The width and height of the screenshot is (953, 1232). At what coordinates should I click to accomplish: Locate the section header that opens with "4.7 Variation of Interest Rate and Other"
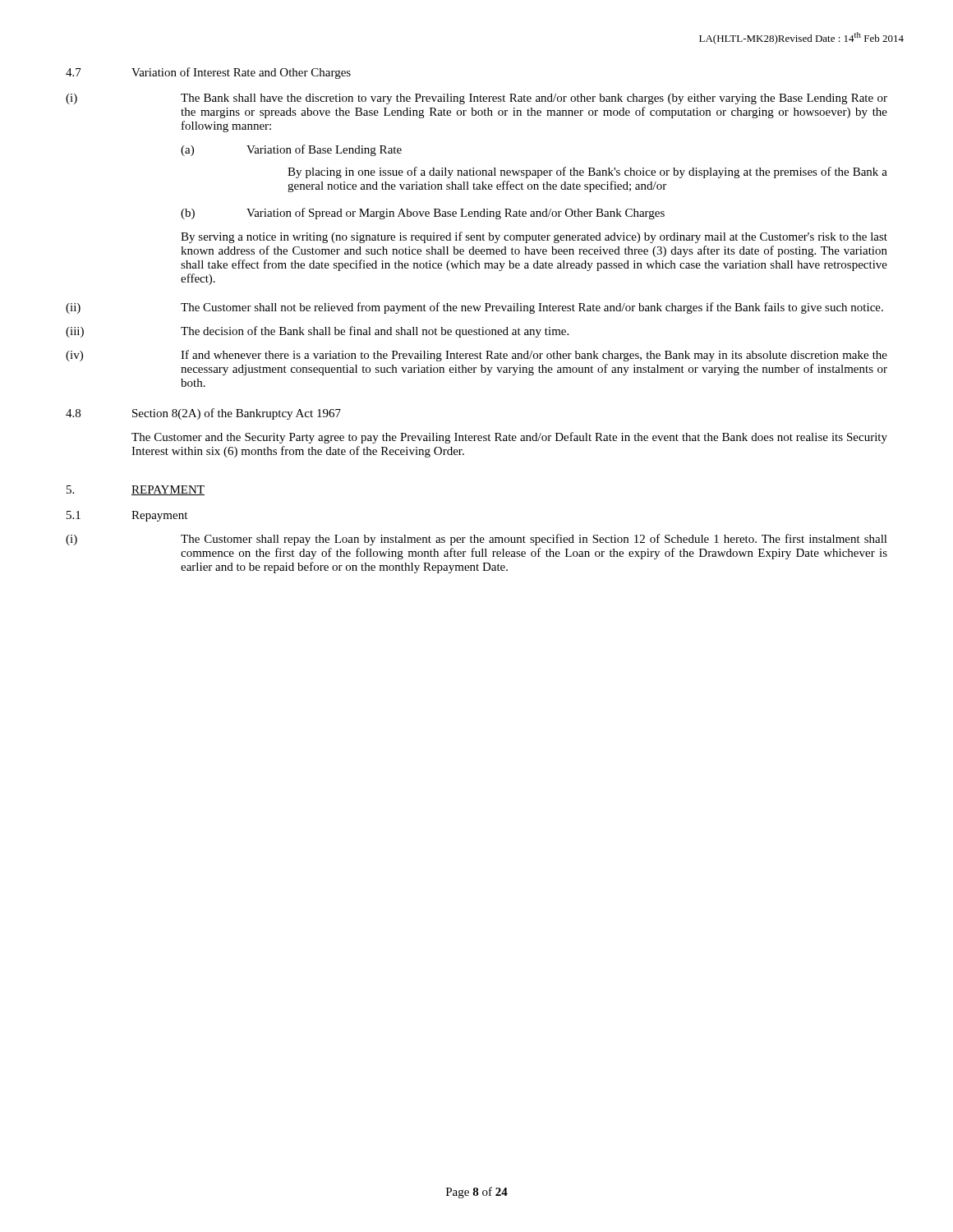pyautogui.click(x=208, y=73)
